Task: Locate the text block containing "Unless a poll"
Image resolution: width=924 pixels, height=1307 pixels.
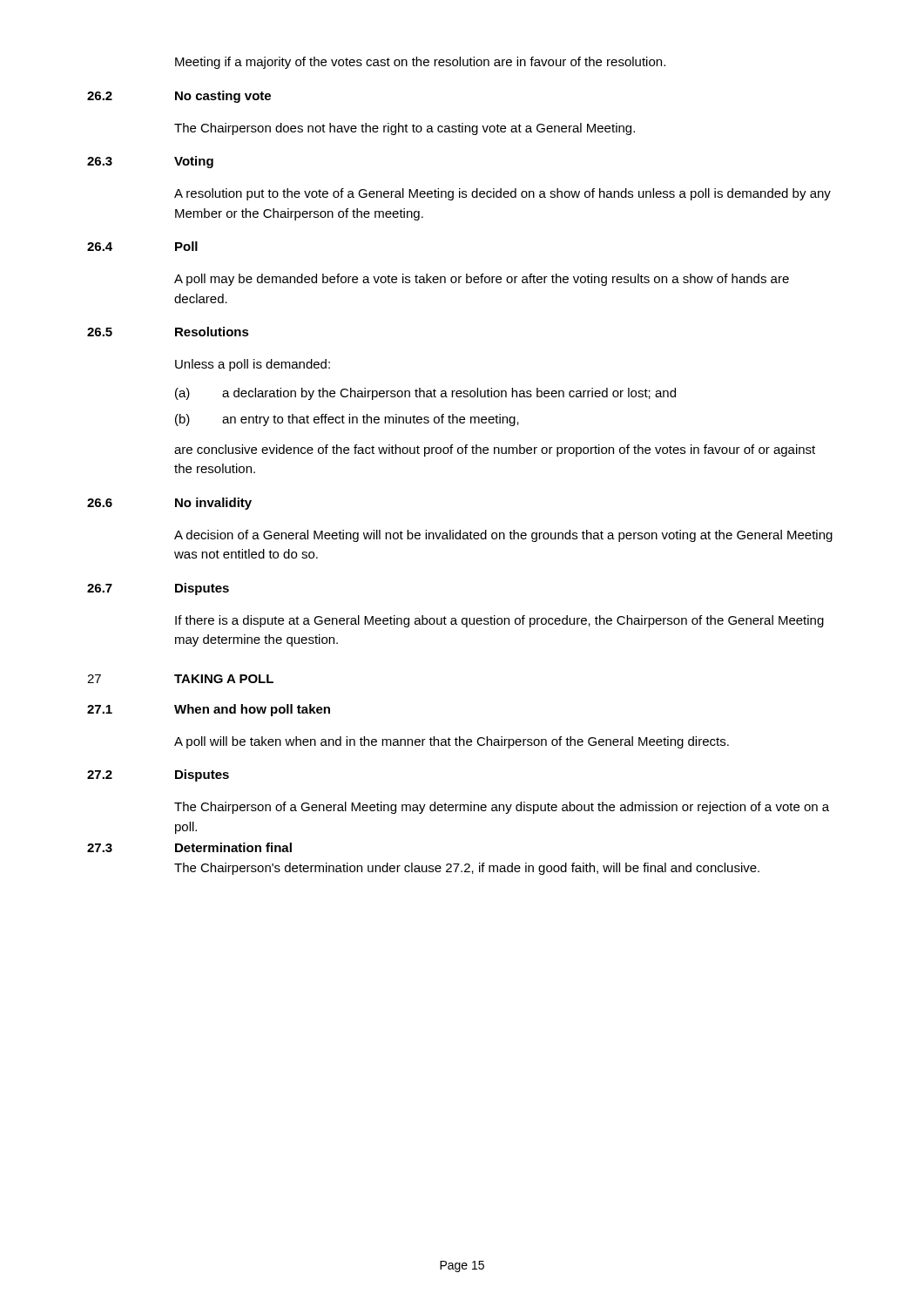Action: (x=253, y=364)
